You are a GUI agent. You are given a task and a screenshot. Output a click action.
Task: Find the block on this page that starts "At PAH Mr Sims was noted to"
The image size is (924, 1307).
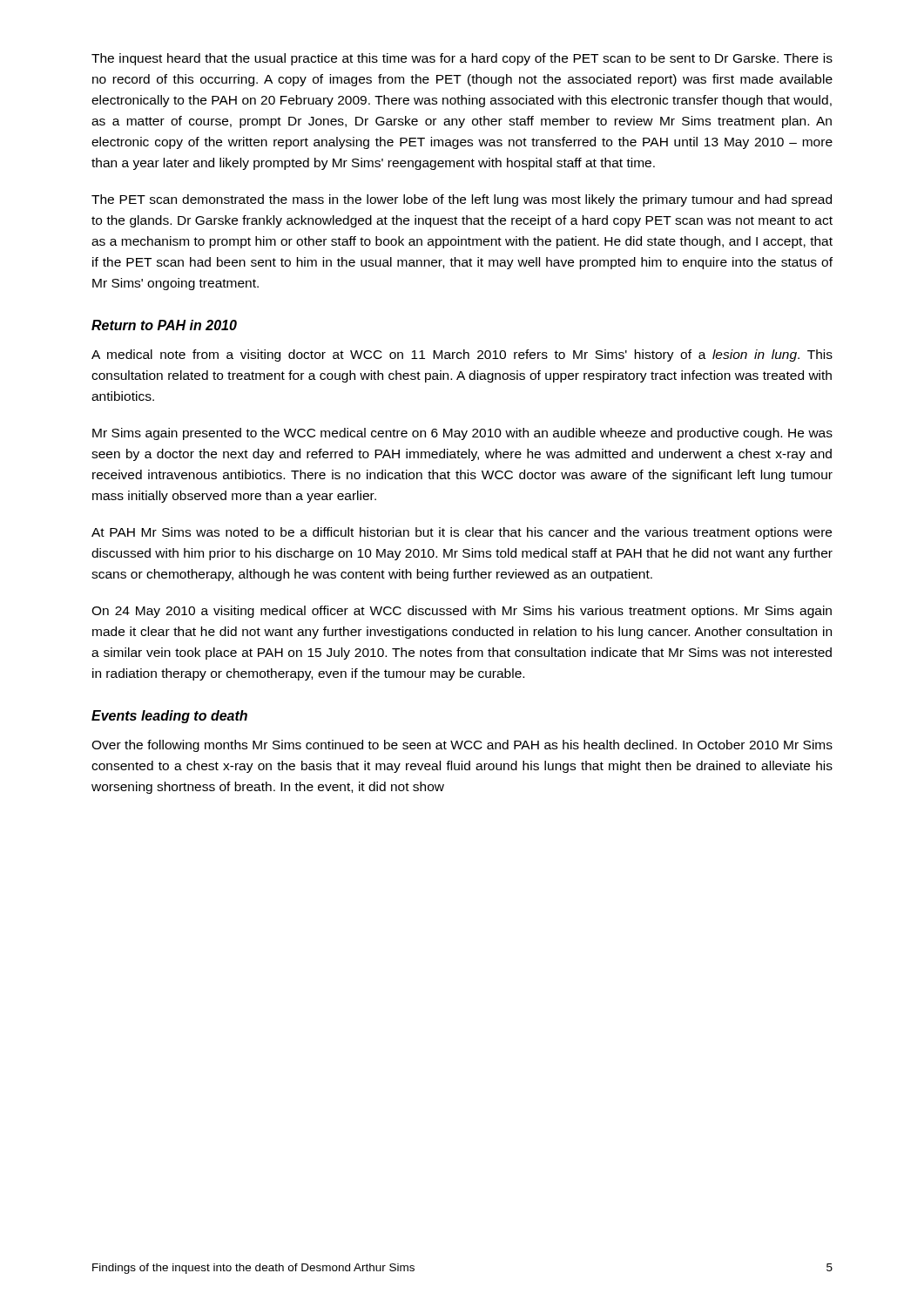pos(462,553)
